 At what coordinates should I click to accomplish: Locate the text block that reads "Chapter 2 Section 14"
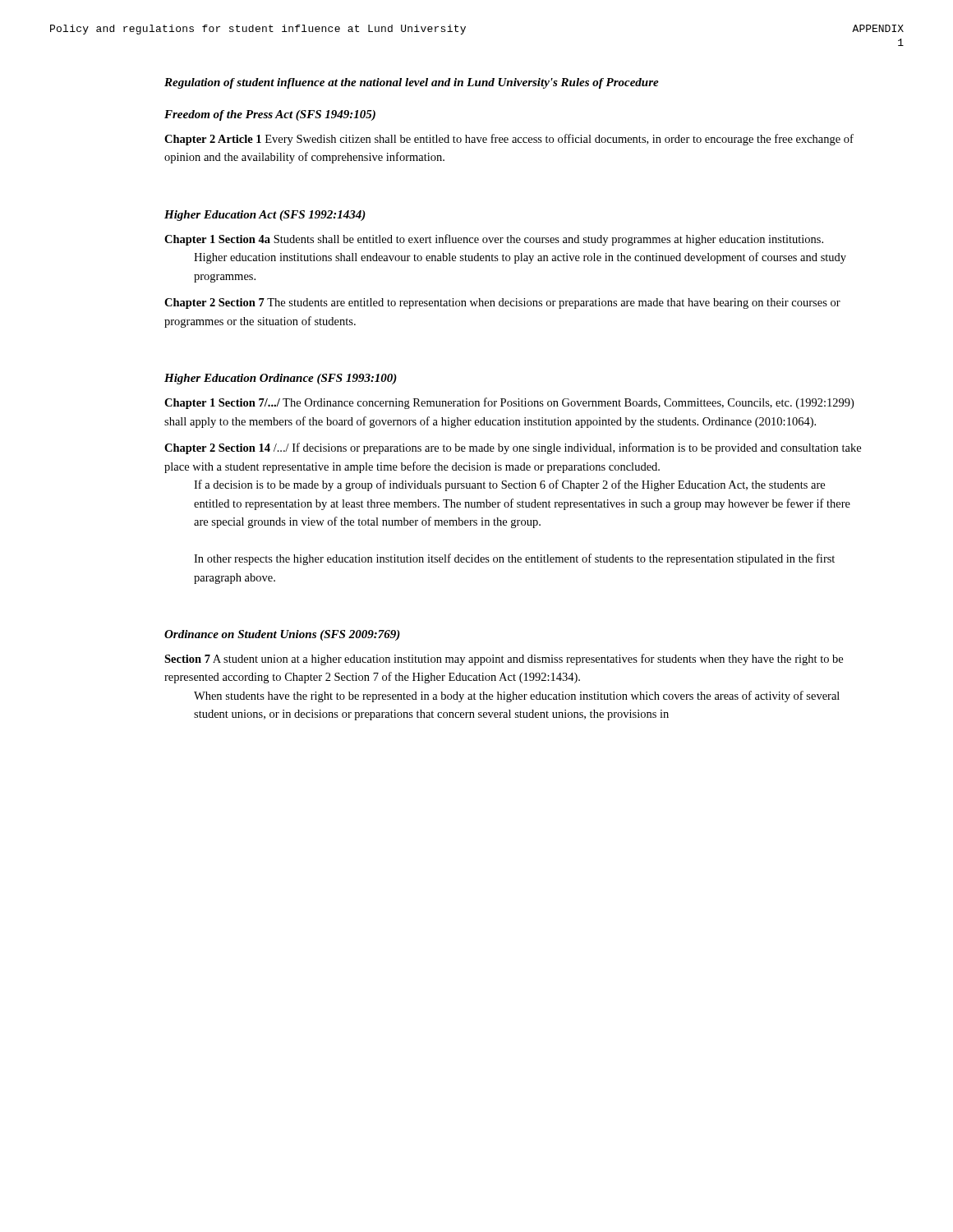(x=513, y=514)
